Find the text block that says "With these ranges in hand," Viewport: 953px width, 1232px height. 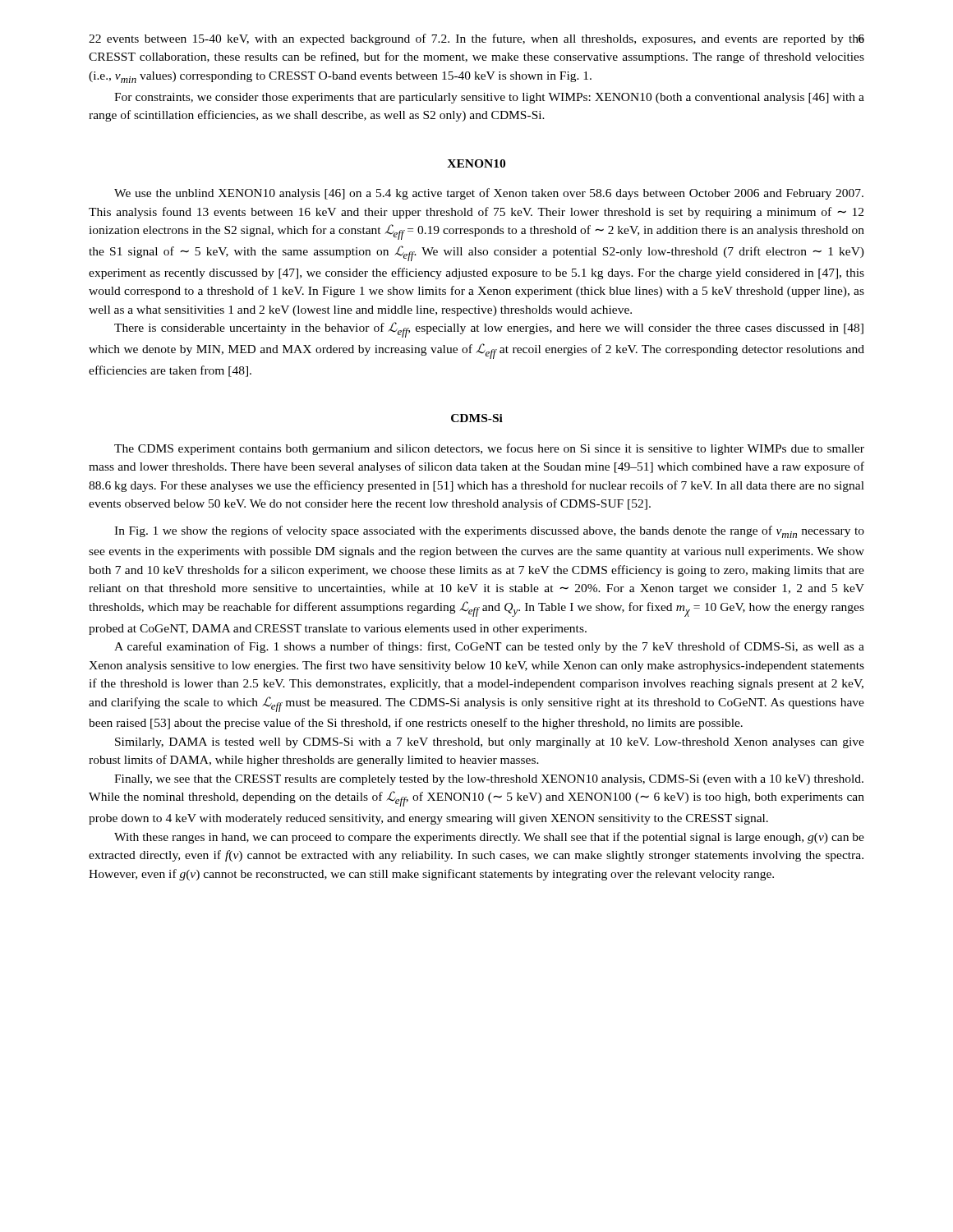tap(476, 855)
